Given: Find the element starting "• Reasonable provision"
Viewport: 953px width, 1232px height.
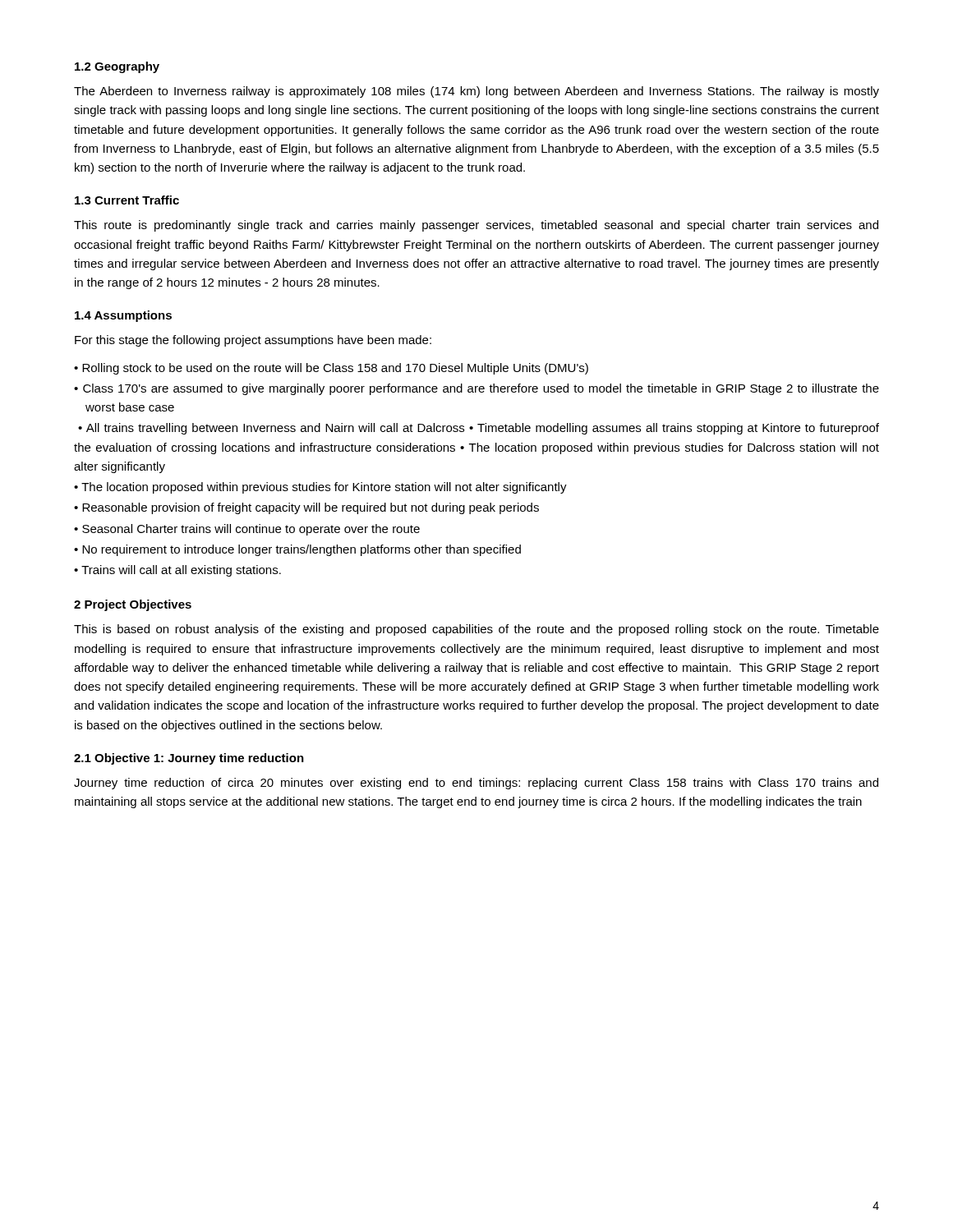Looking at the screenshot, I should pos(307,507).
